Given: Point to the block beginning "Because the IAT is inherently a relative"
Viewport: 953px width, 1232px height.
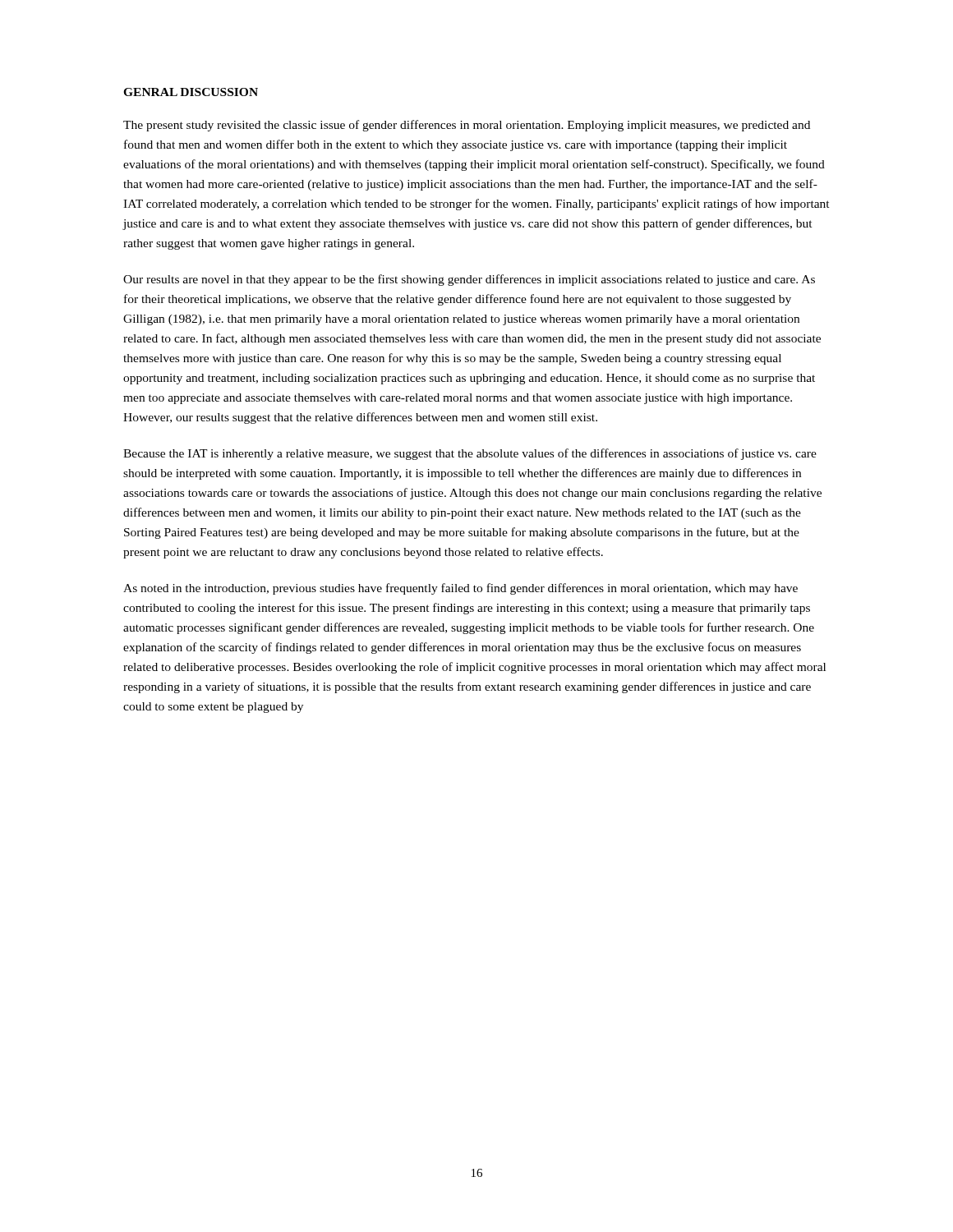Looking at the screenshot, I should (473, 503).
